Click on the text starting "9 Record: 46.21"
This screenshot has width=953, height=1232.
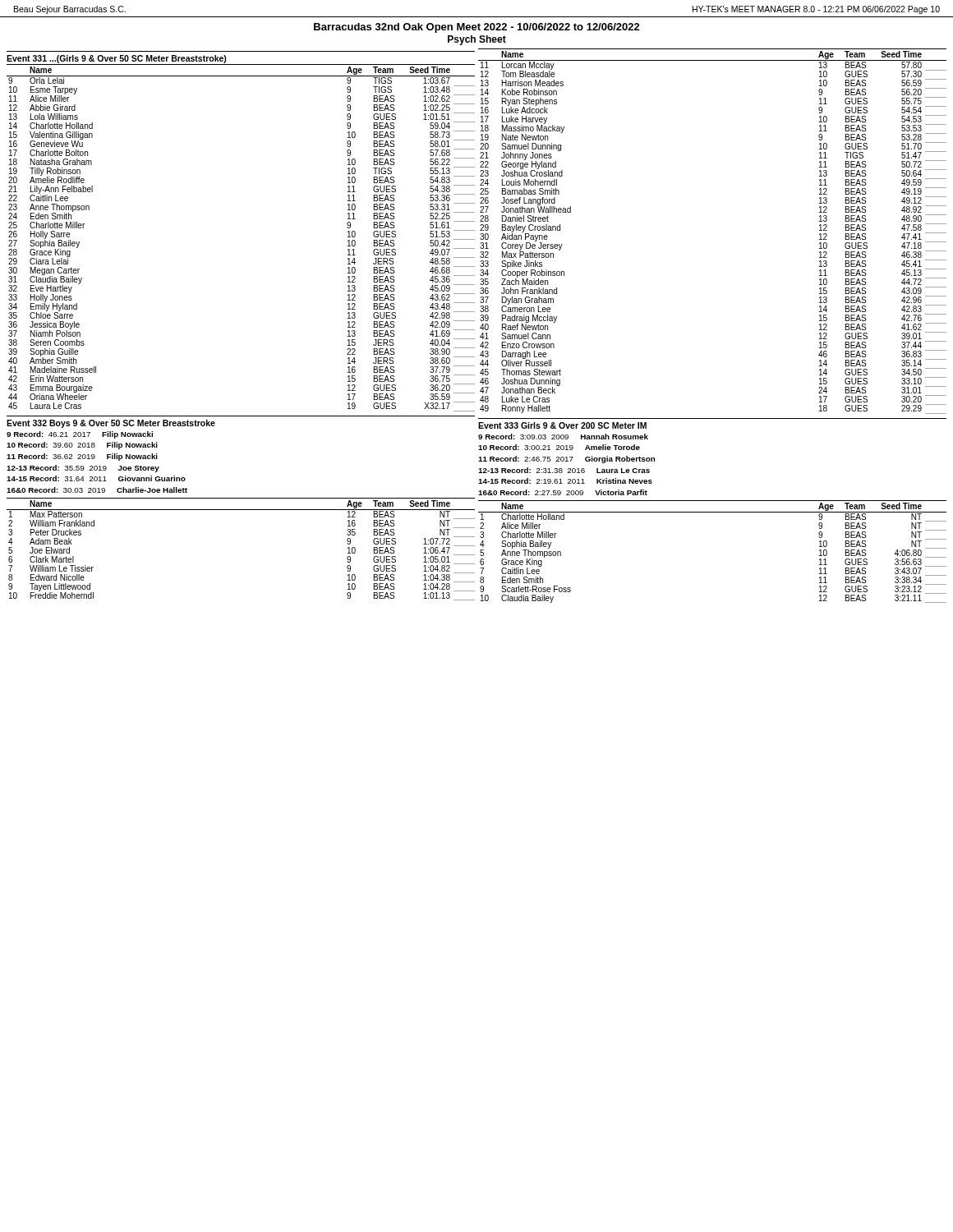97,462
